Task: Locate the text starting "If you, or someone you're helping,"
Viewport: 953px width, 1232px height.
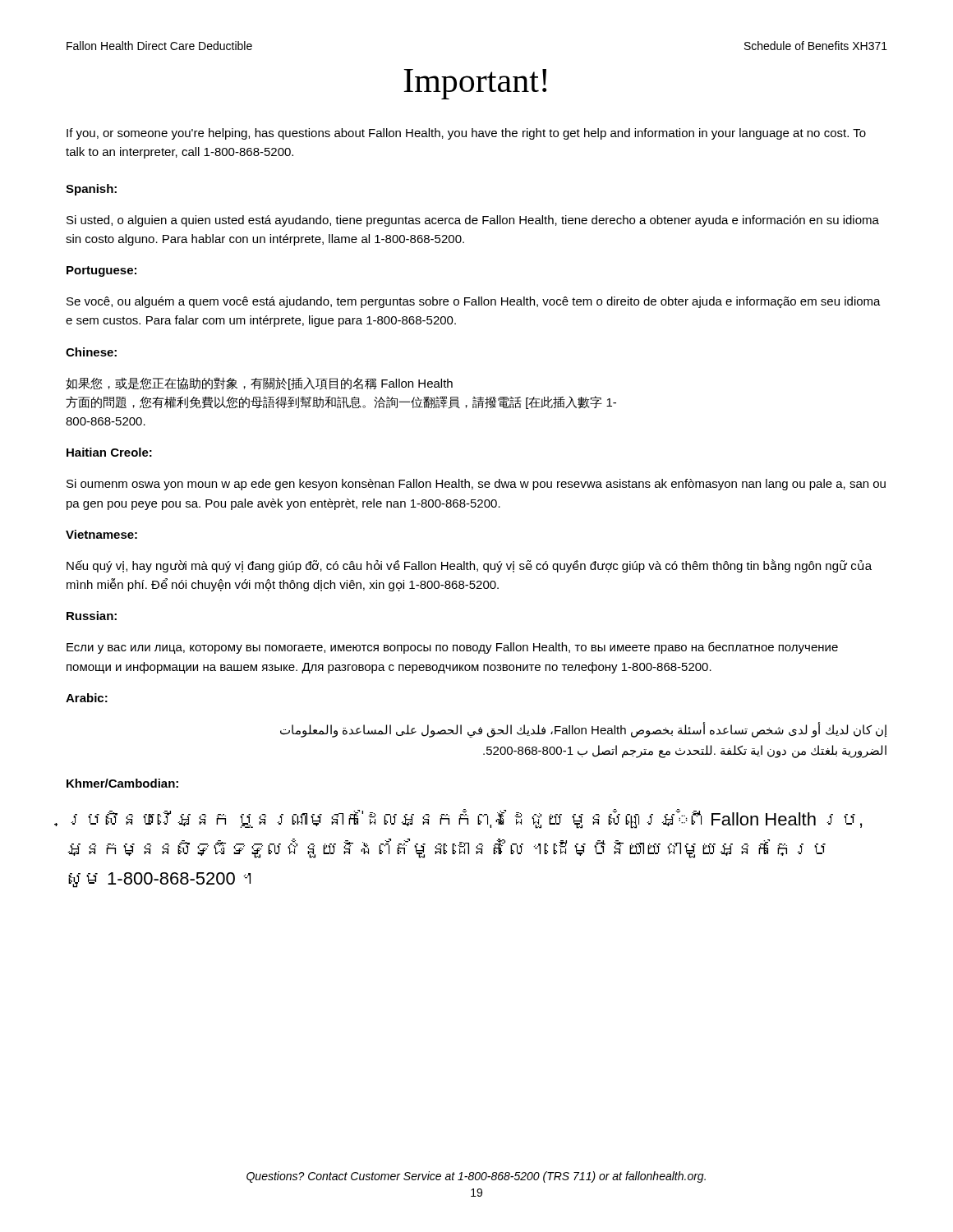Action: click(x=476, y=142)
